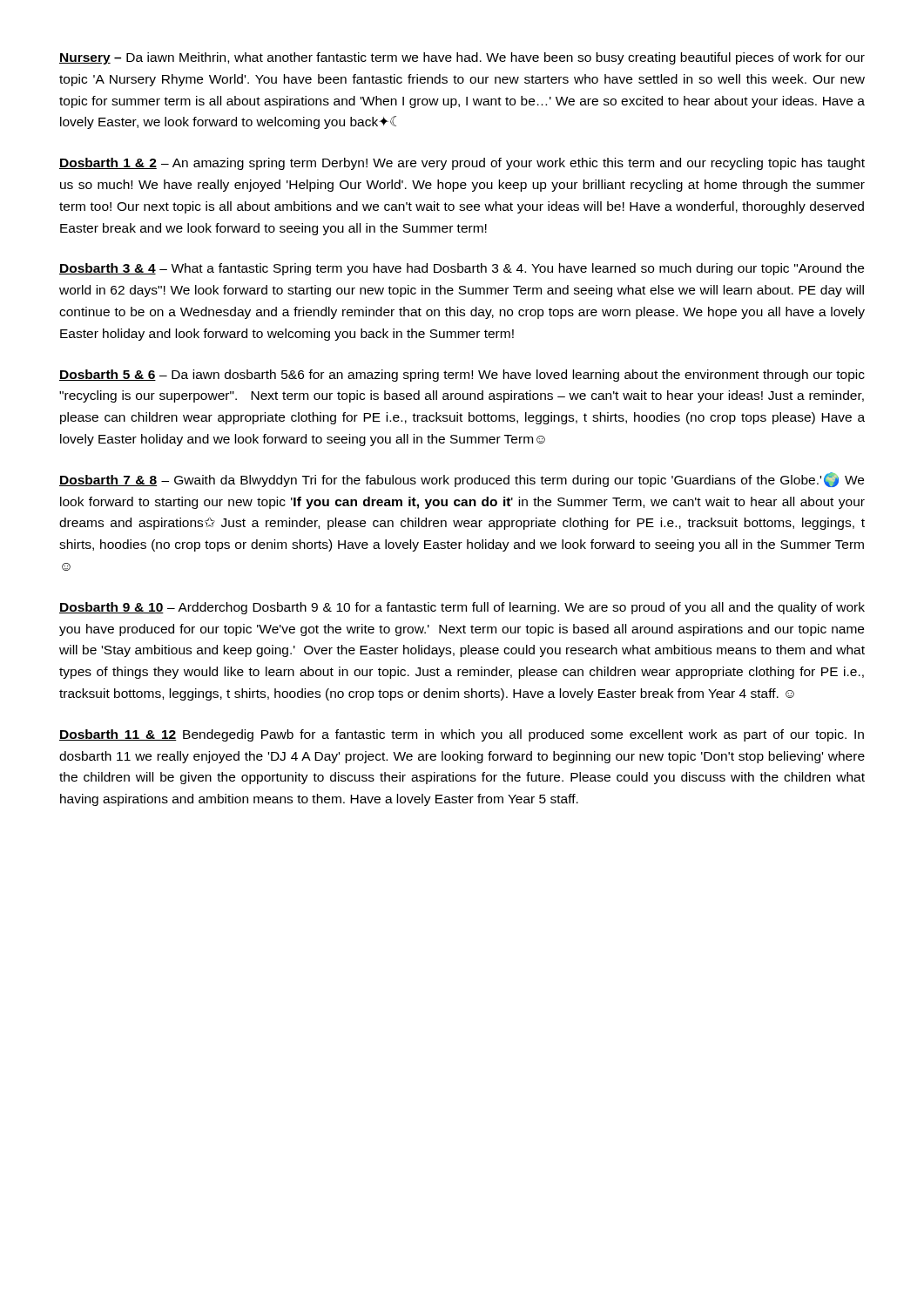Click on the passage starting "Dosbarth 1 & 2 – An"
The width and height of the screenshot is (924, 1307).
tap(462, 195)
